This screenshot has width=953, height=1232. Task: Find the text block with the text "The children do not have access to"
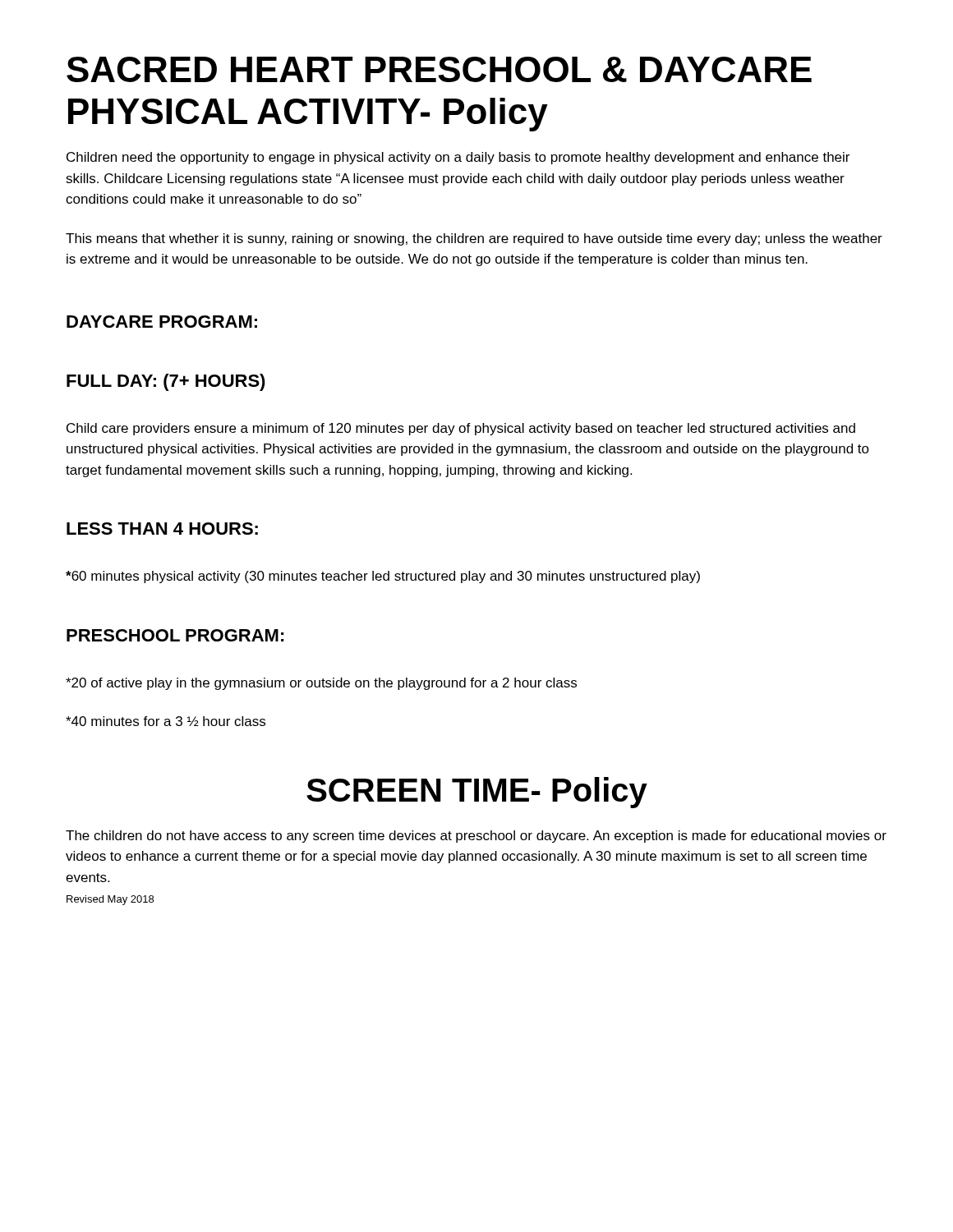tap(476, 856)
